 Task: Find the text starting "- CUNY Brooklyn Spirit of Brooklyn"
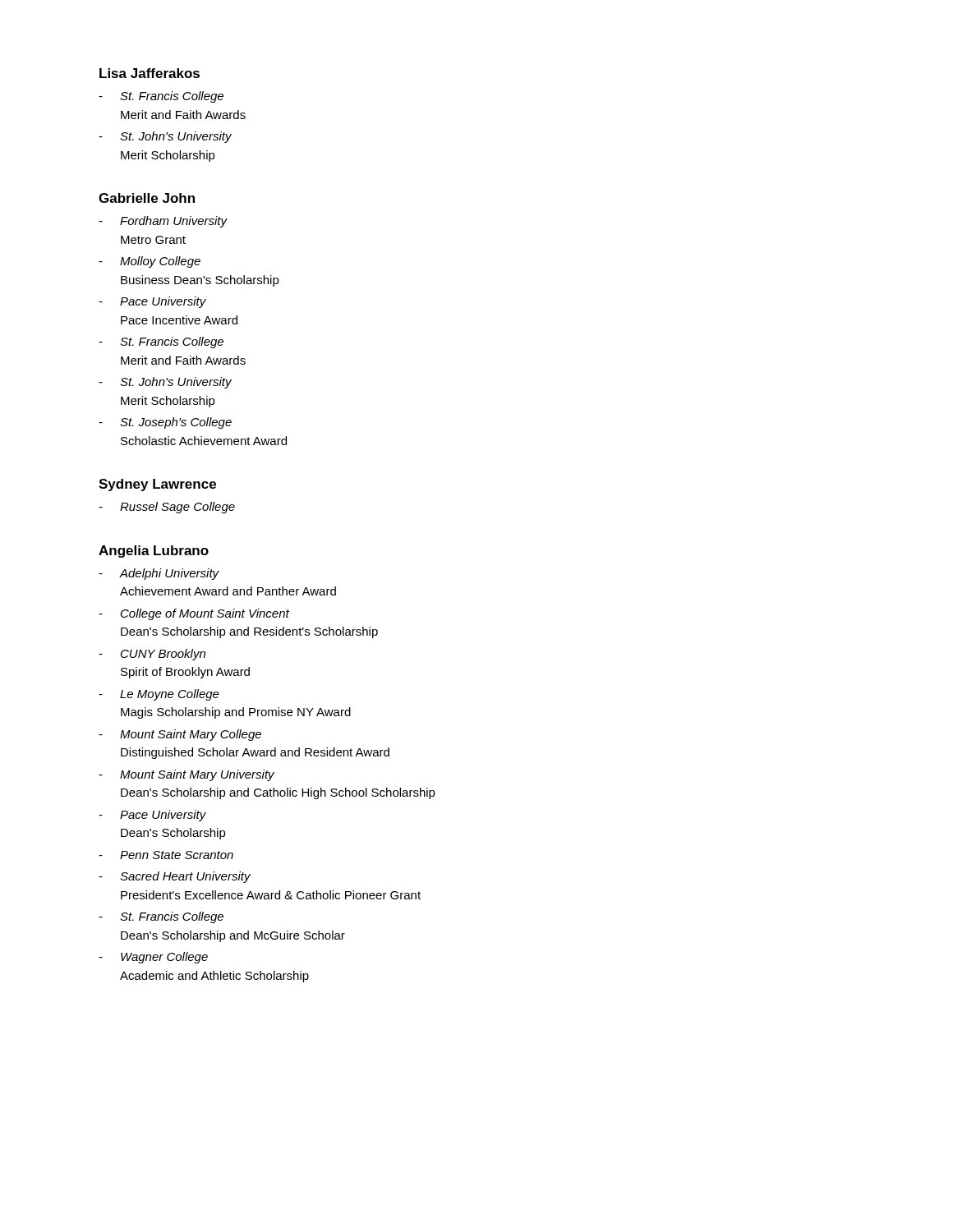point(175,663)
